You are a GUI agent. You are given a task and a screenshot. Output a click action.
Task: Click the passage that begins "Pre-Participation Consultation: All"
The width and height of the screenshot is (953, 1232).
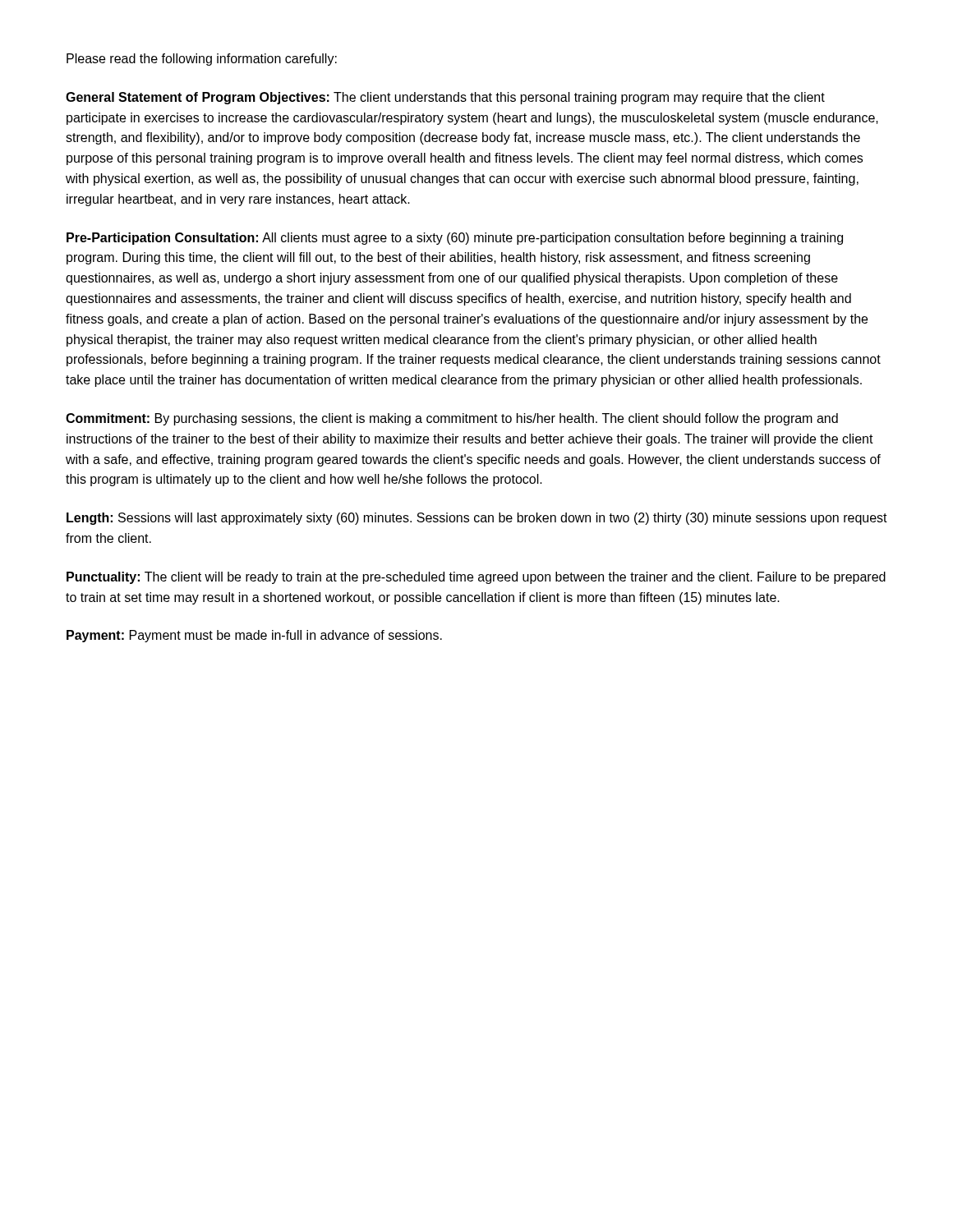click(473, 309)
